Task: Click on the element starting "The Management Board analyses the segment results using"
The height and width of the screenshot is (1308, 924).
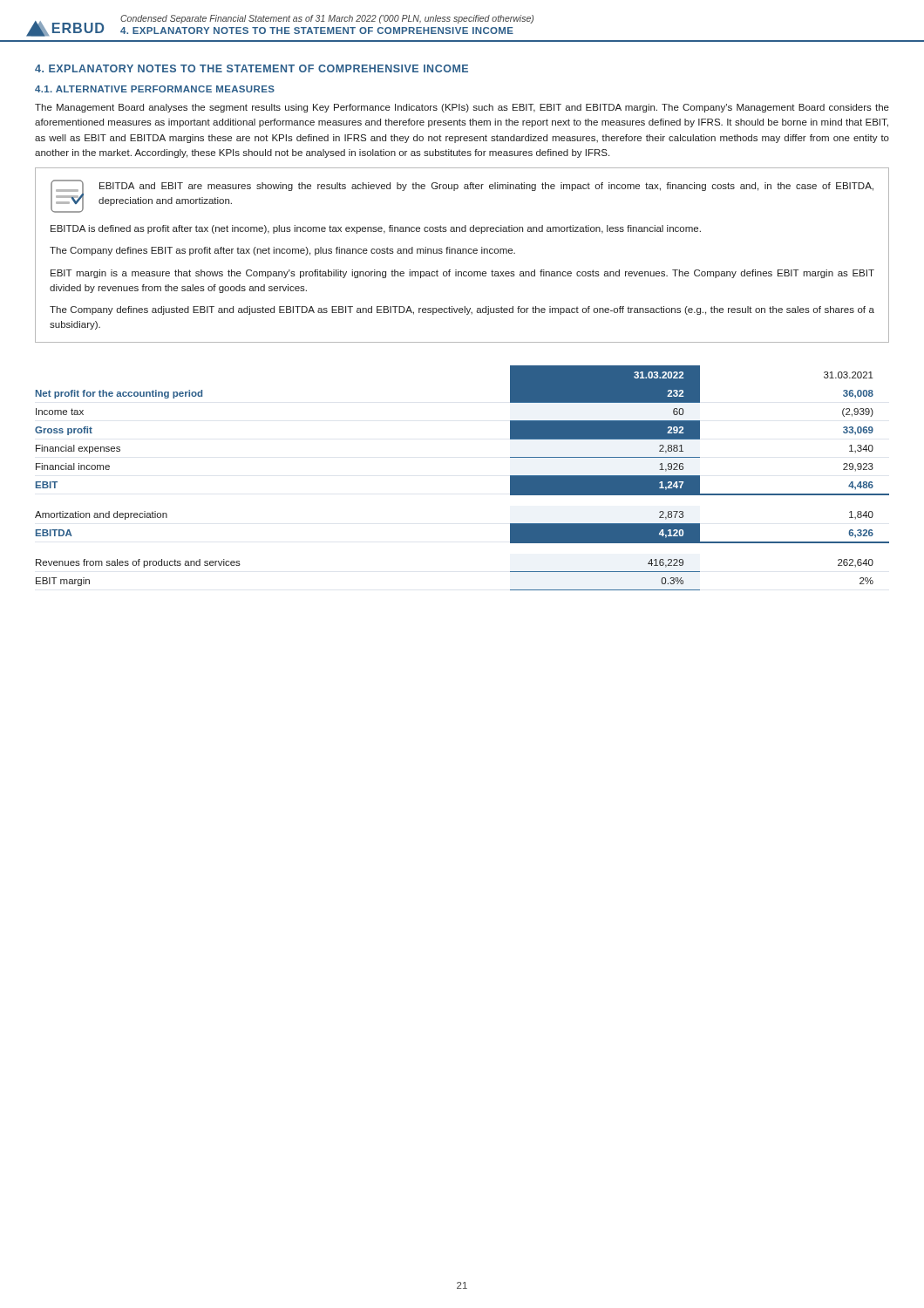Action: click(x=462, y=130)
